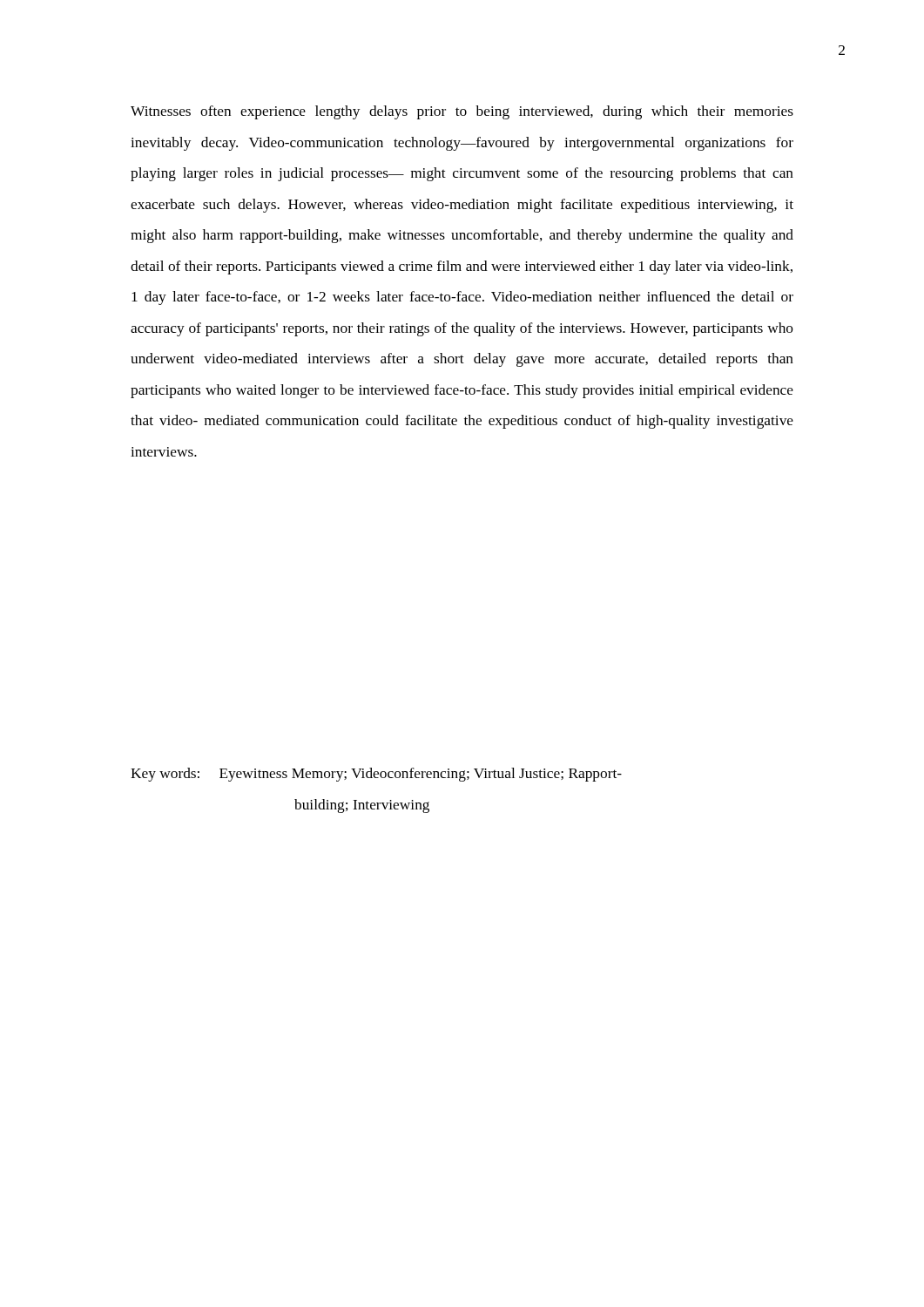
Task: Find the text block with the text "Key words: Eyewitness Memory; Videoconferencing; Virtual Justice; Rapport-"
Action: (x=462, y=789)
